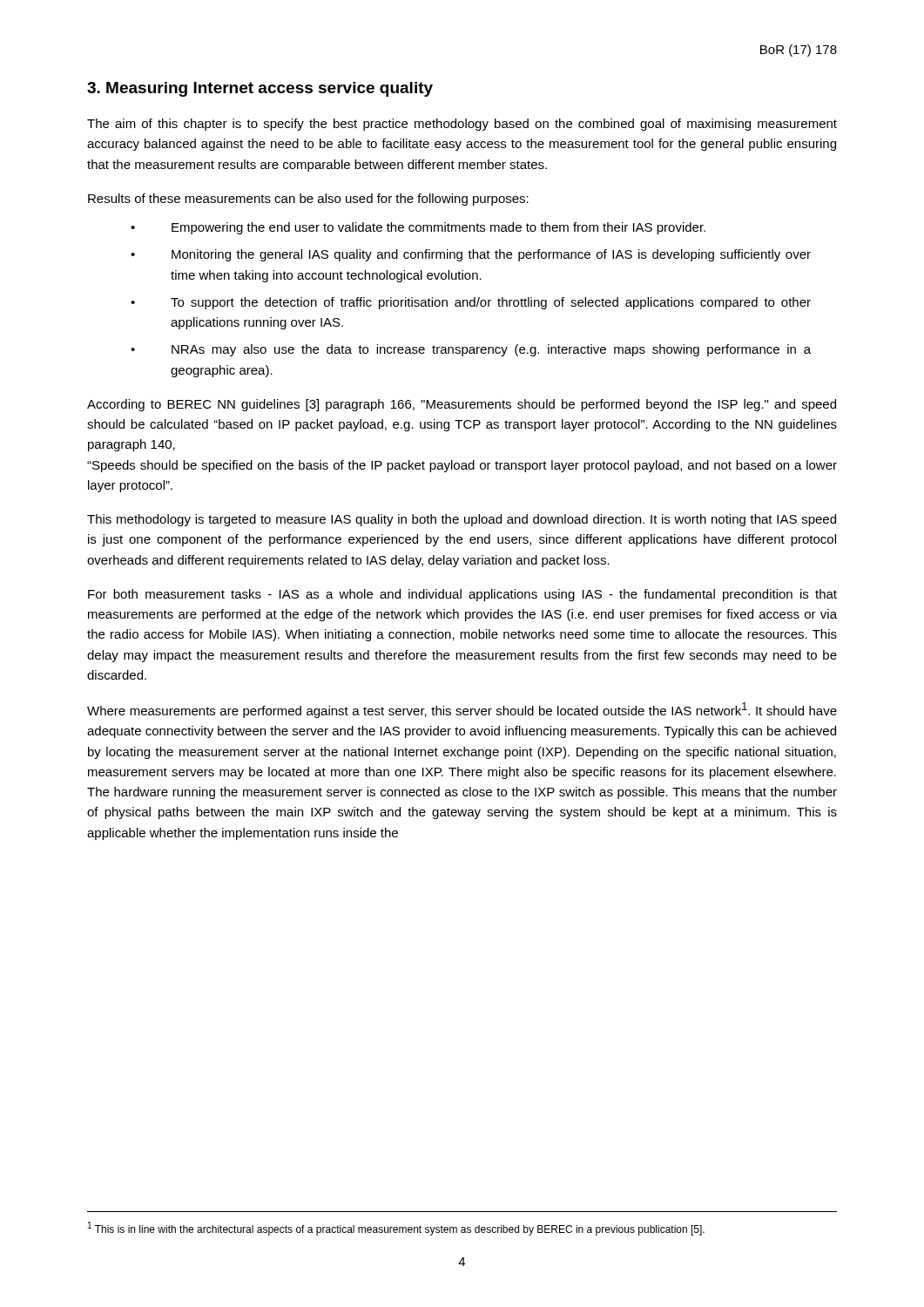This screenshot has height=1307, width=924.
Task: Locate the list item that says "• To support the detection"
Action: (462, 312)
